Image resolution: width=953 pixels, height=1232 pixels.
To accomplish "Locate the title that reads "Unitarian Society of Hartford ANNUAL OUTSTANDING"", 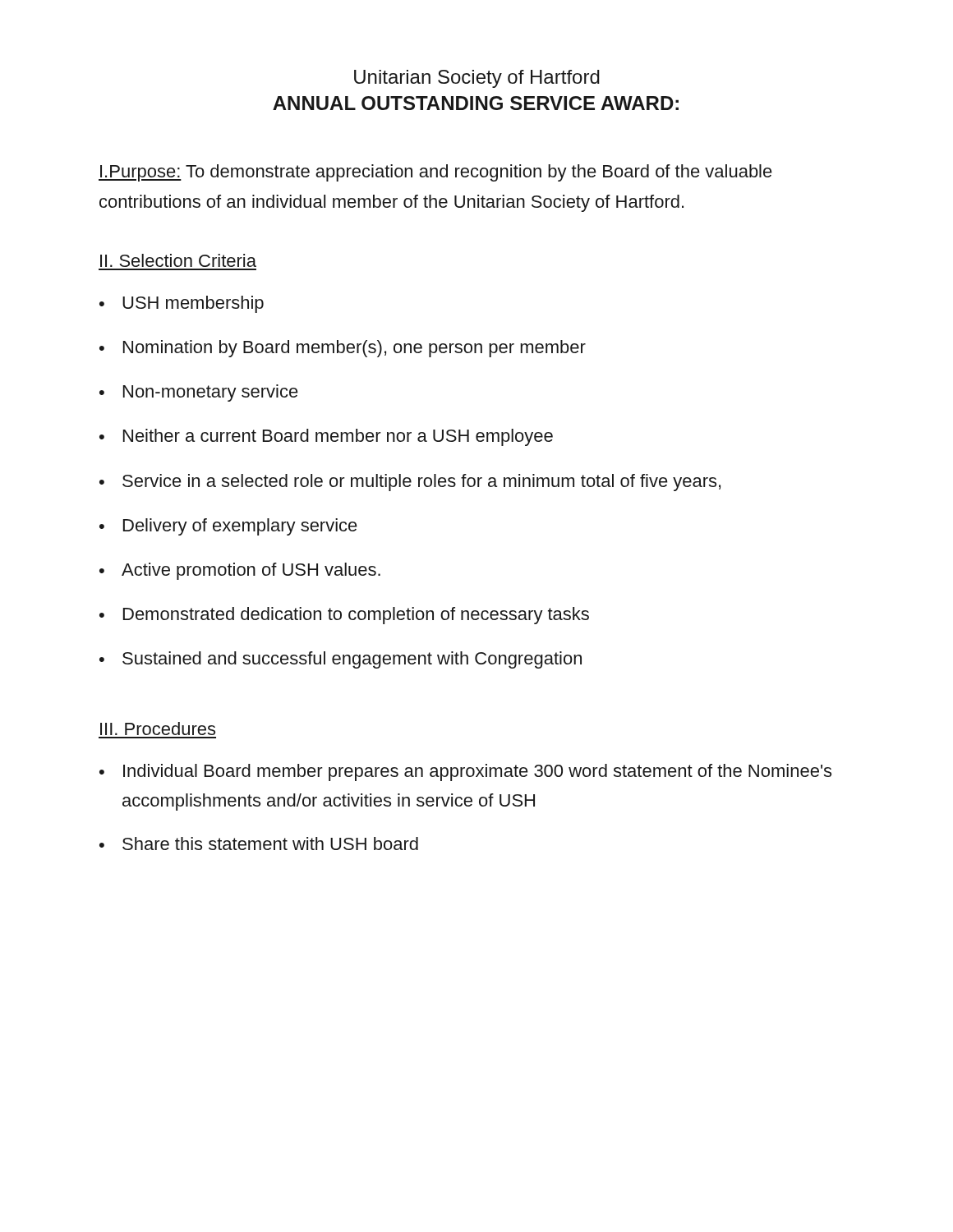I will point(476,90).
